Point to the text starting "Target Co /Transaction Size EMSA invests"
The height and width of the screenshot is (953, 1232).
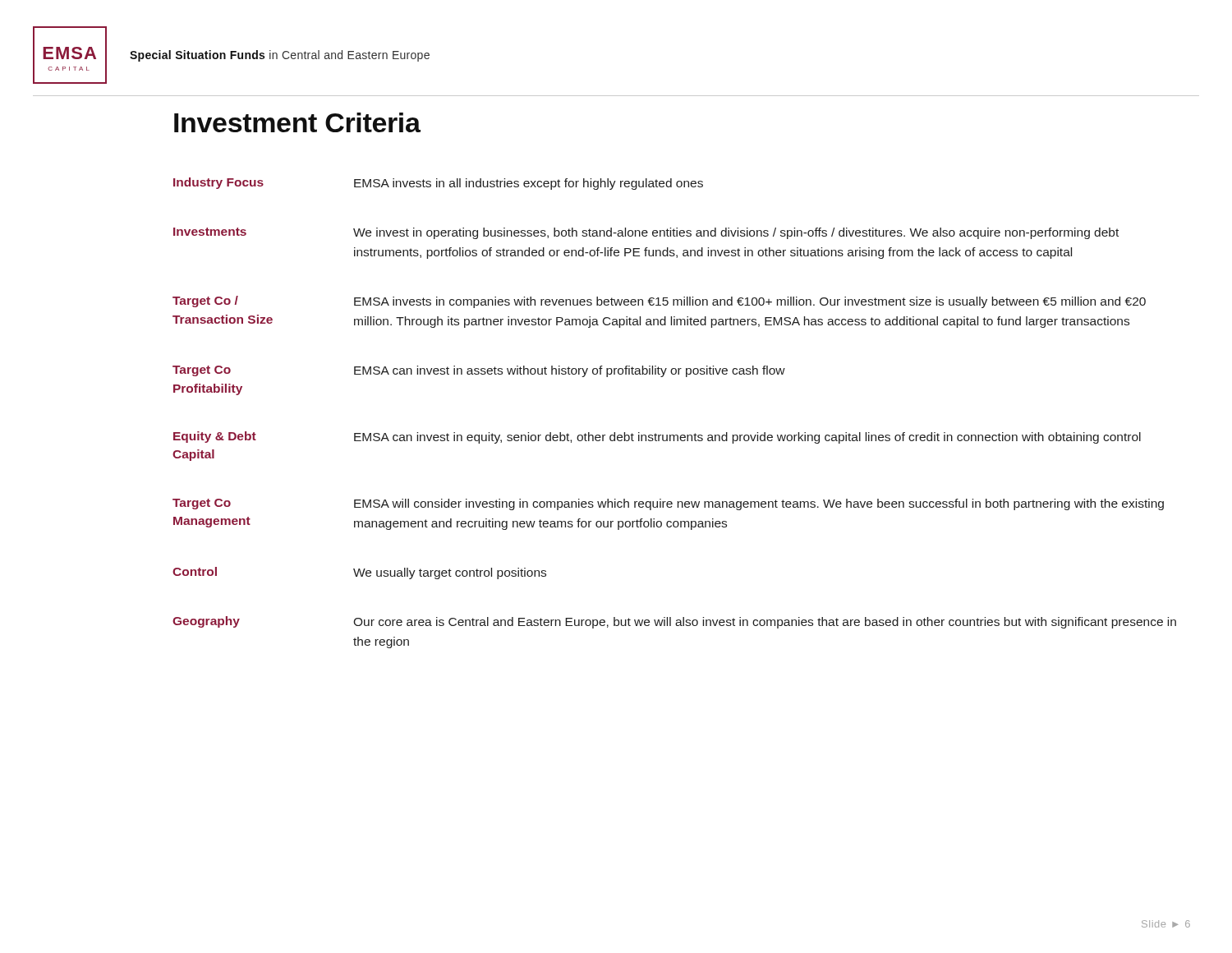678,311
